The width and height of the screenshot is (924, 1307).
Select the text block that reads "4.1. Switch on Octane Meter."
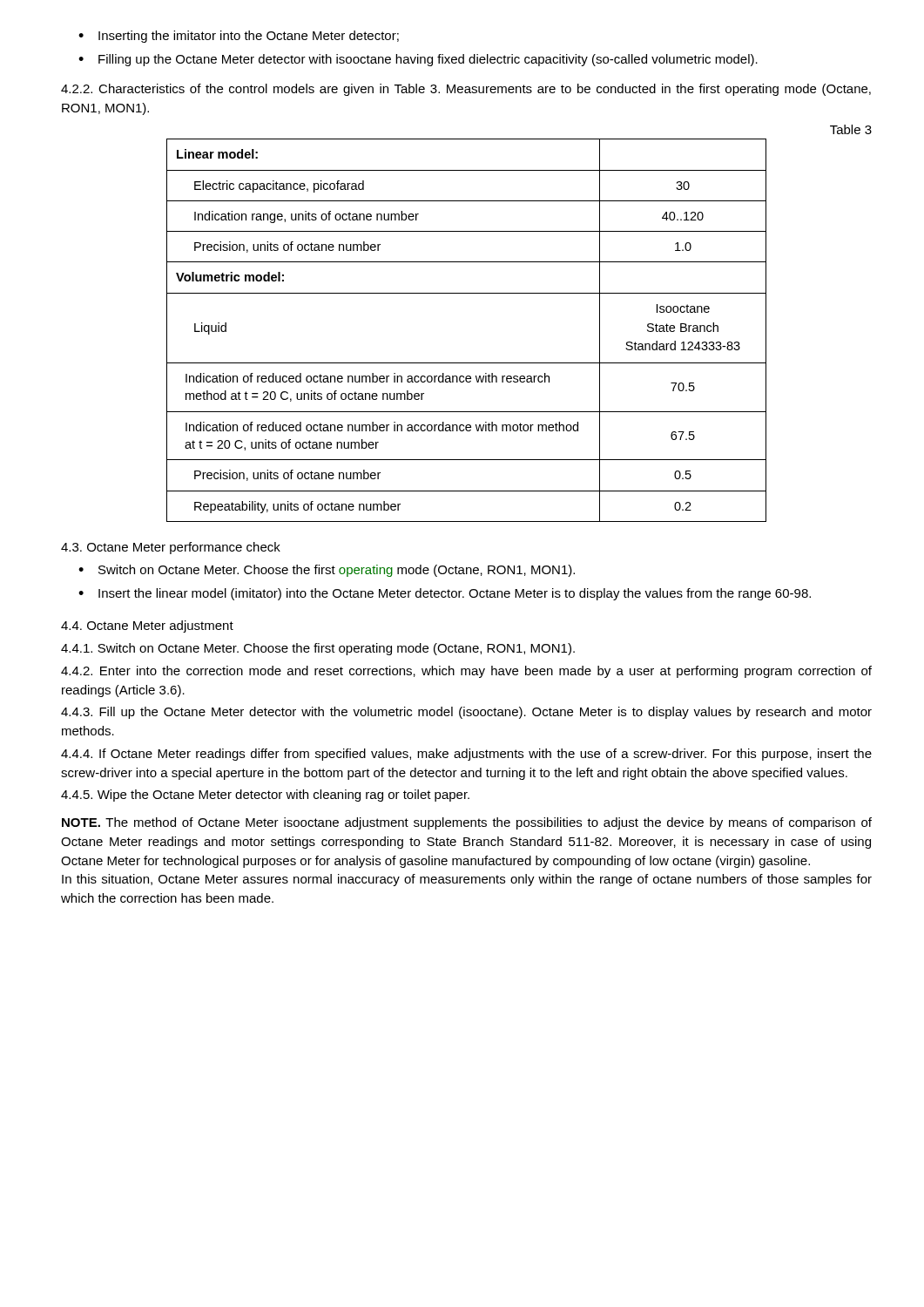318,648
